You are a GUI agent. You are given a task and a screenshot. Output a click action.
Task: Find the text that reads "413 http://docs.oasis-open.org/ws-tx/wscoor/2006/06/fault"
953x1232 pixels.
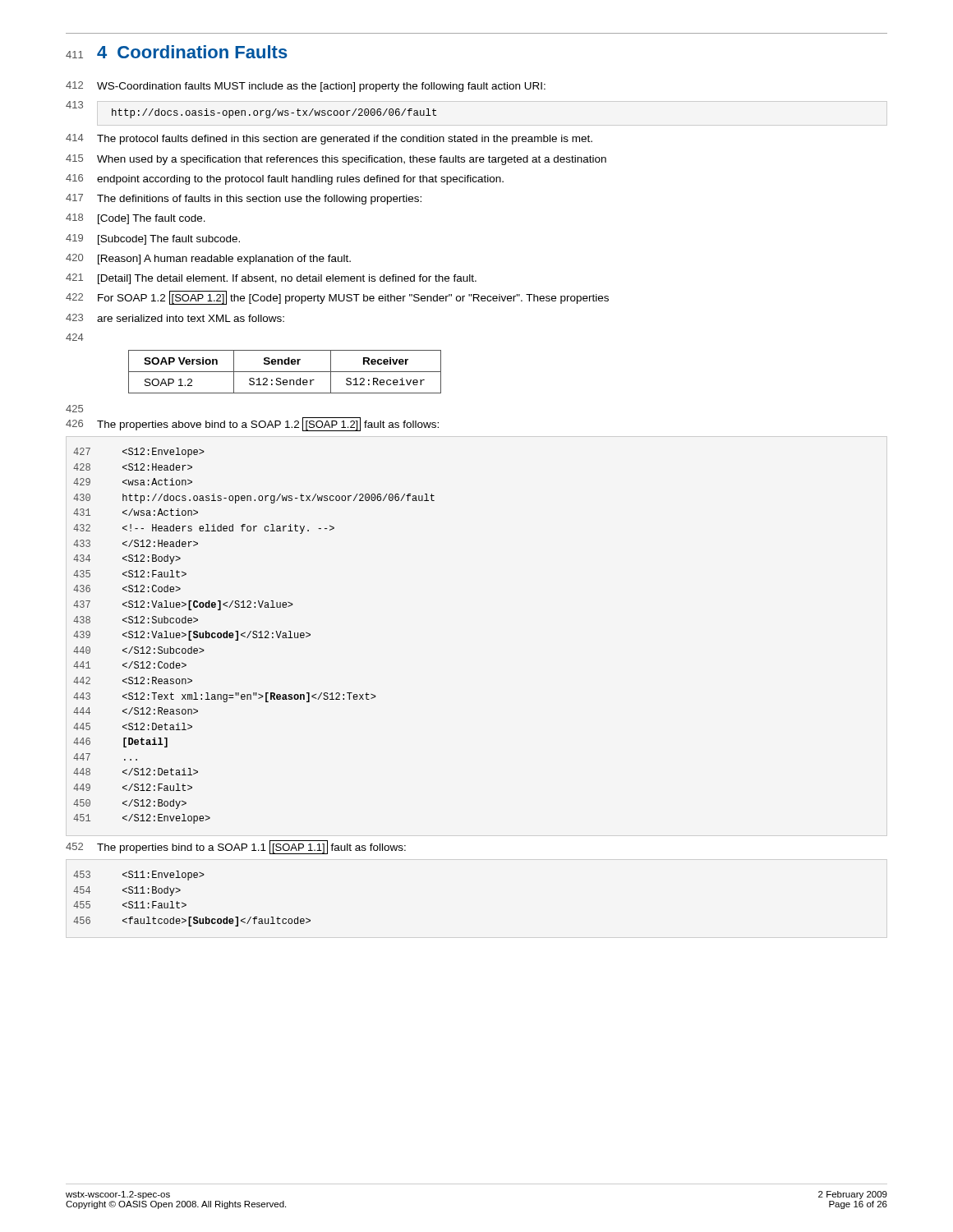[x=251, y=110]
